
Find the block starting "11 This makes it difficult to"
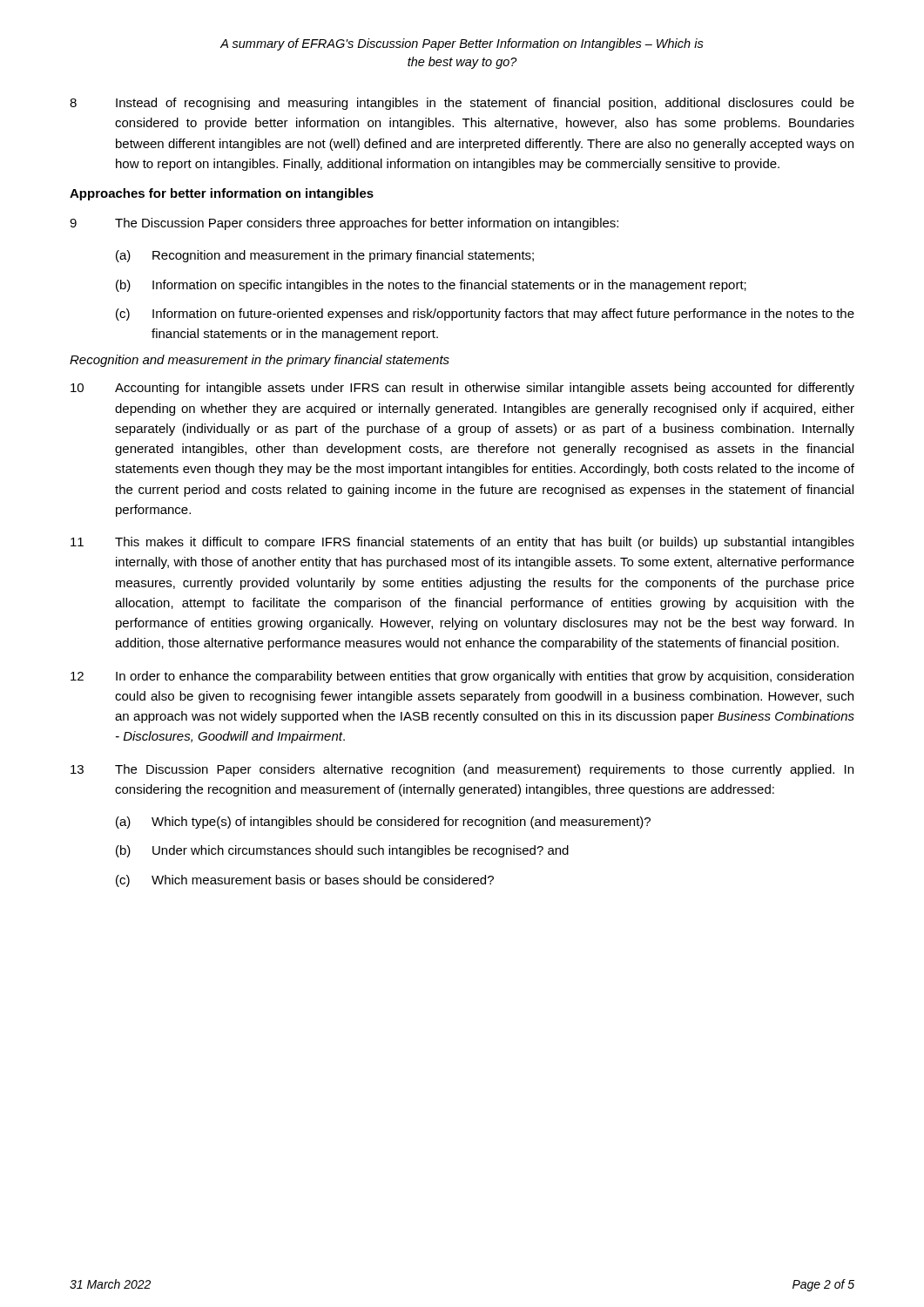(462, 592)
